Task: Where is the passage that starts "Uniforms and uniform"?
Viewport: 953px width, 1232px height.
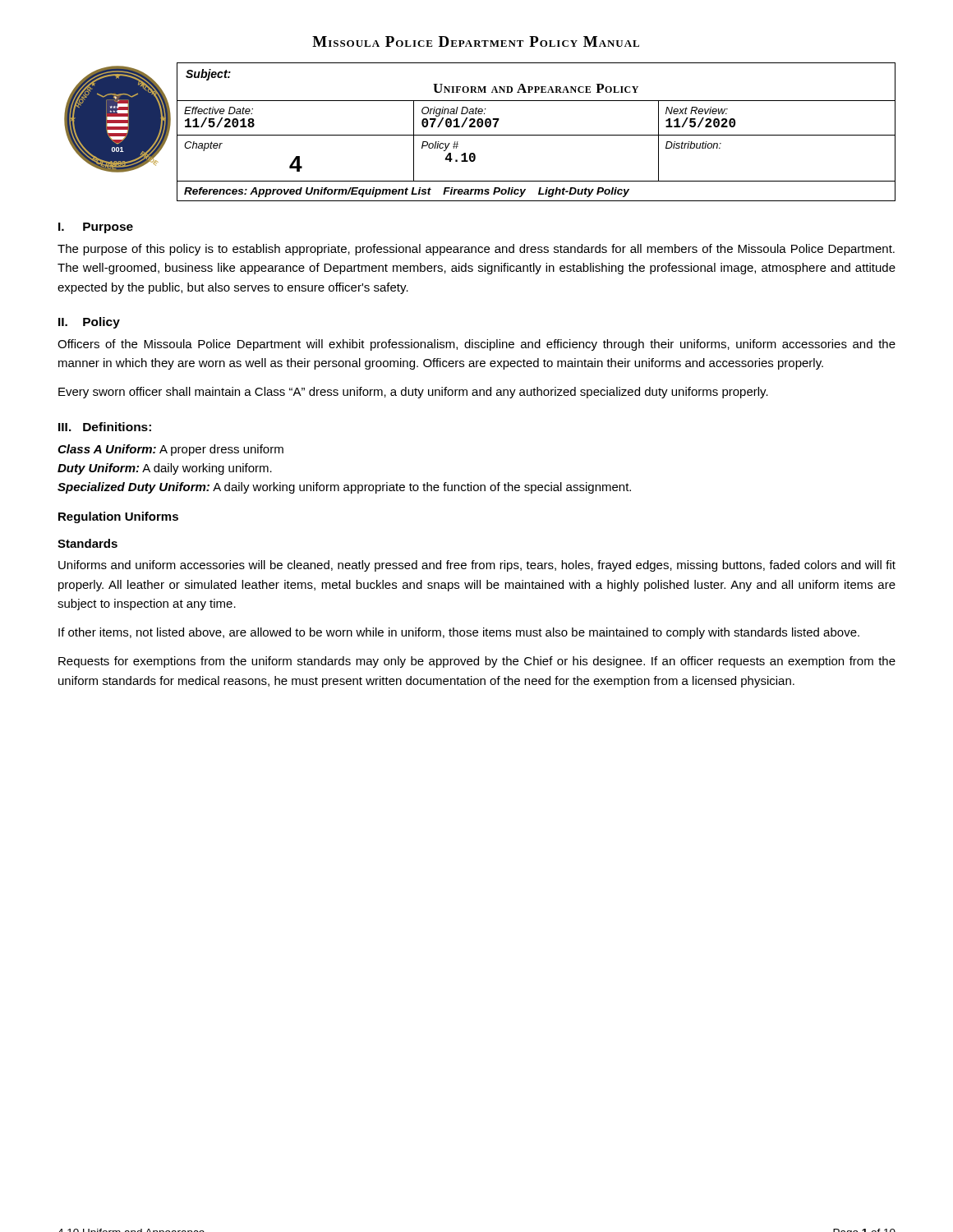Action: click(x=476, y=623)
